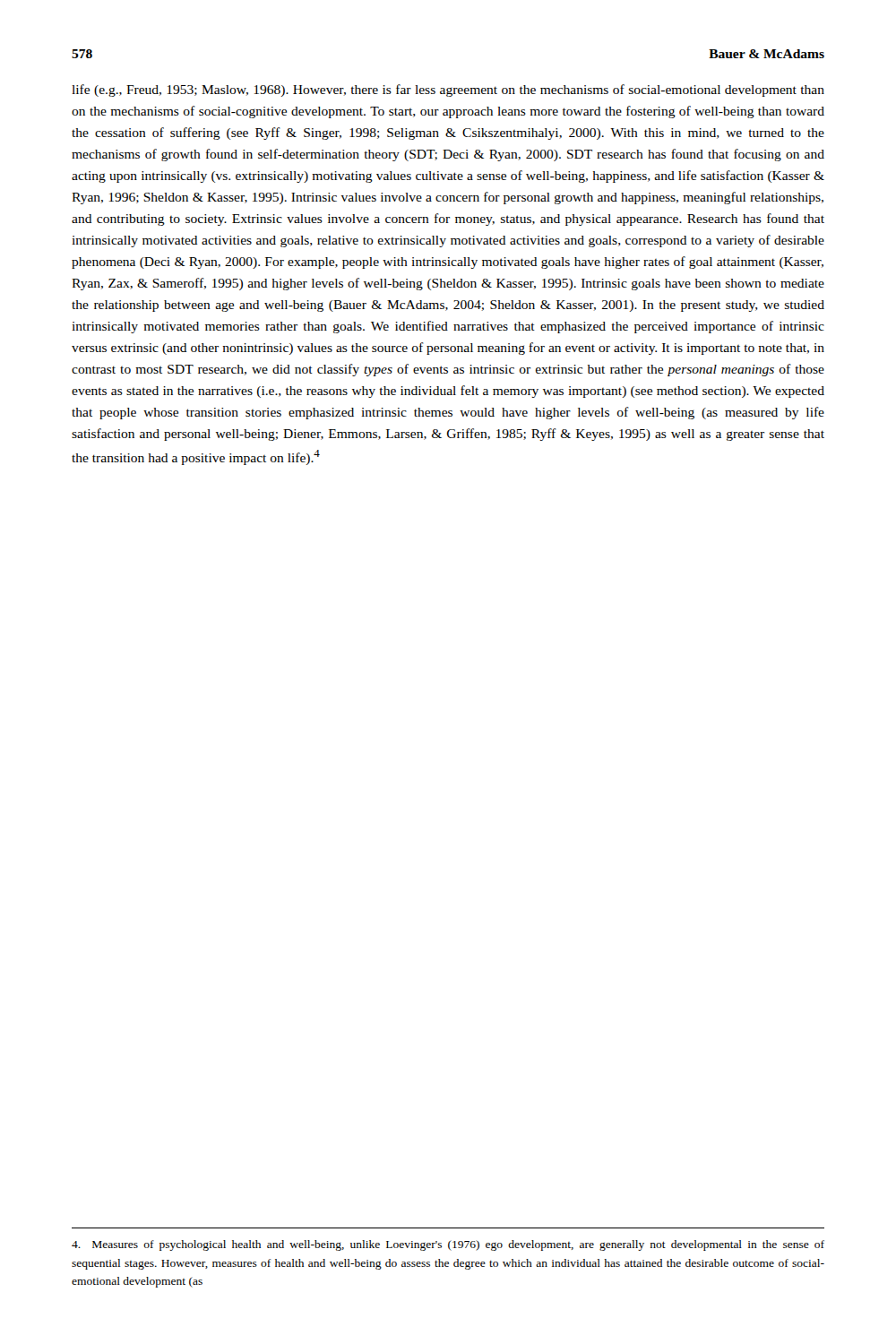Point to the block beginning "life (e.g., Freud, 1953; Maslow, 1968). However,"

click(448, 274)
